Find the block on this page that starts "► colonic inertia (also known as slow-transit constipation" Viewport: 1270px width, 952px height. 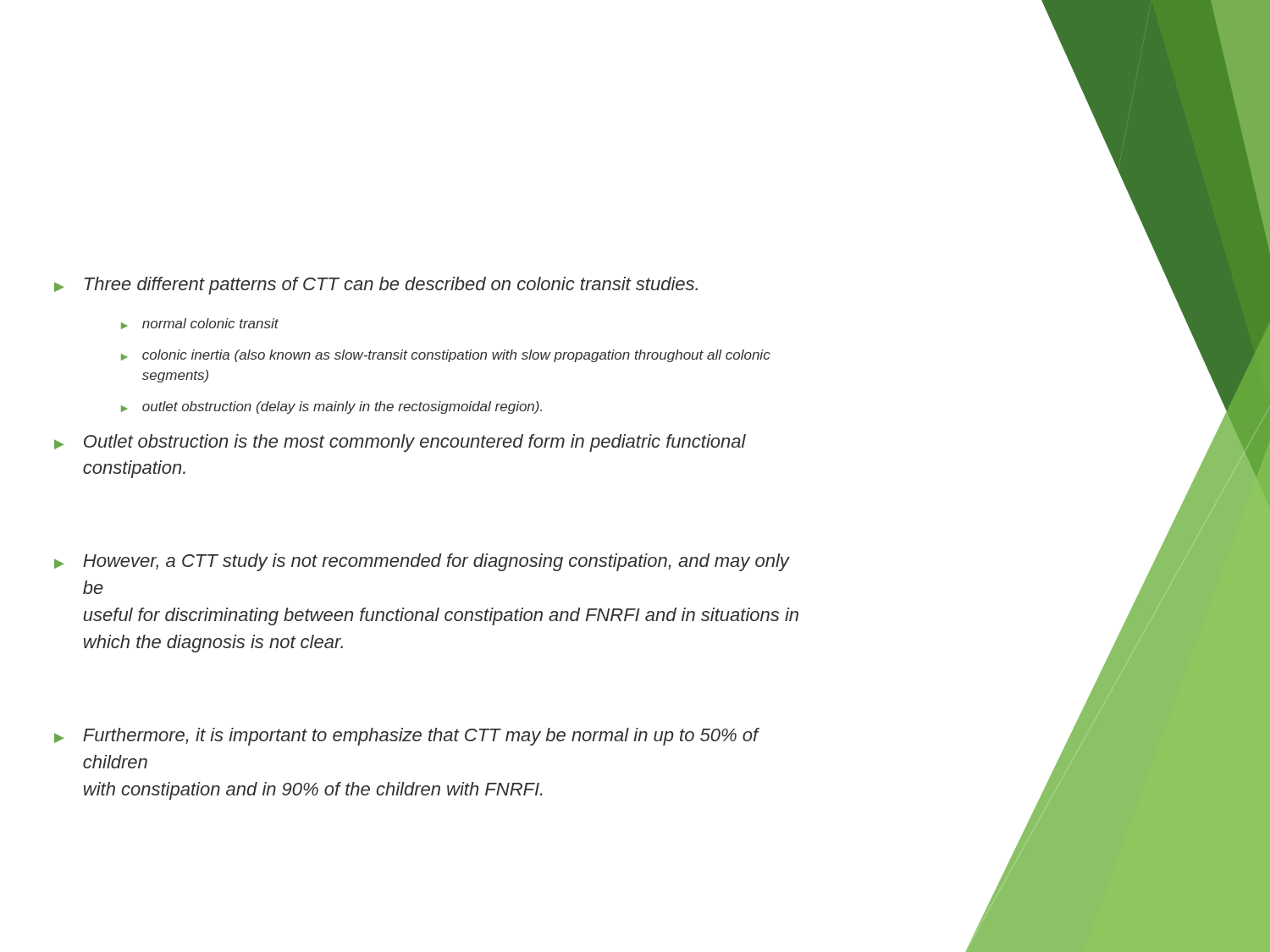pos(444,366)
